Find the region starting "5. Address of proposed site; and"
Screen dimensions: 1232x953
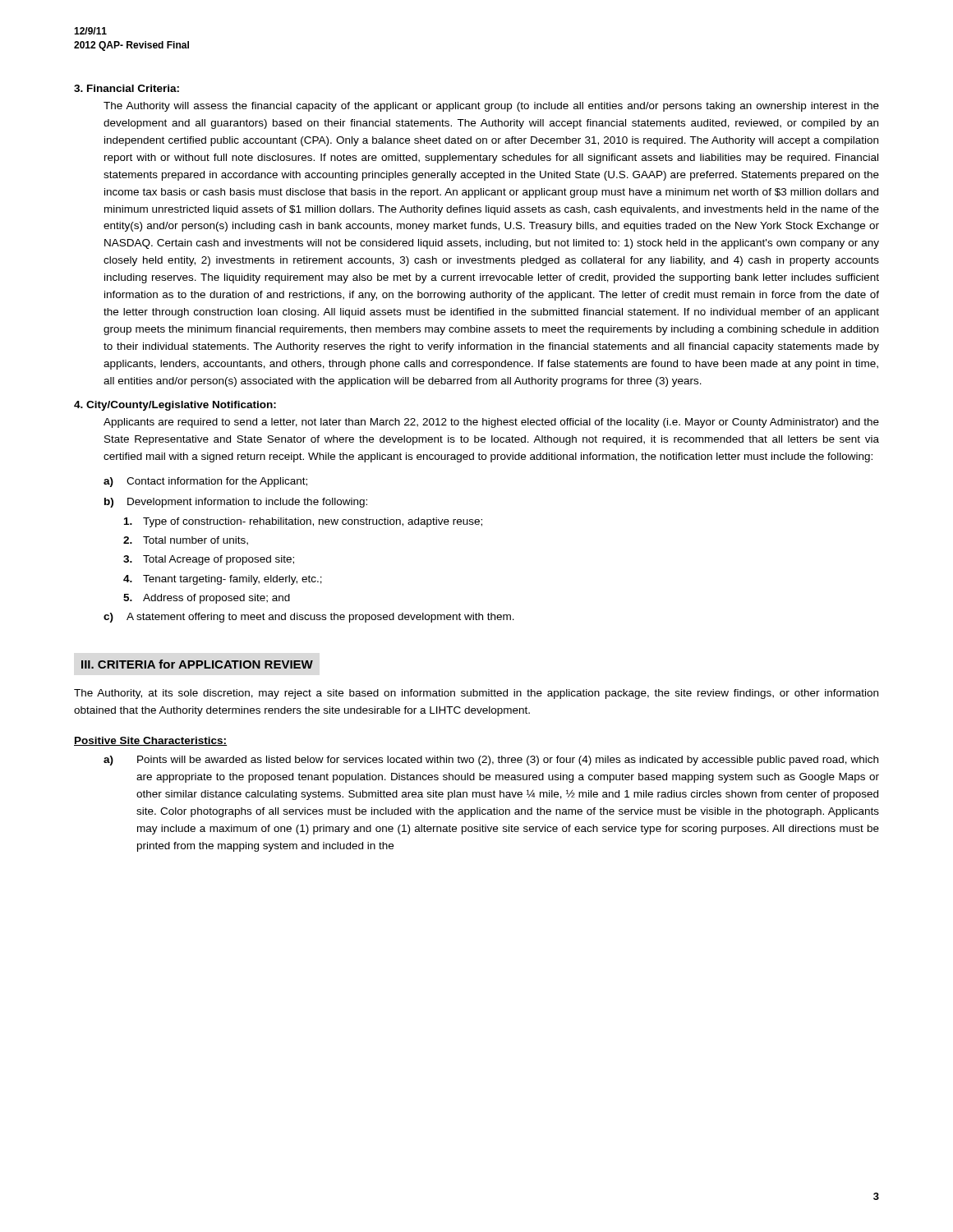(207, 598)
